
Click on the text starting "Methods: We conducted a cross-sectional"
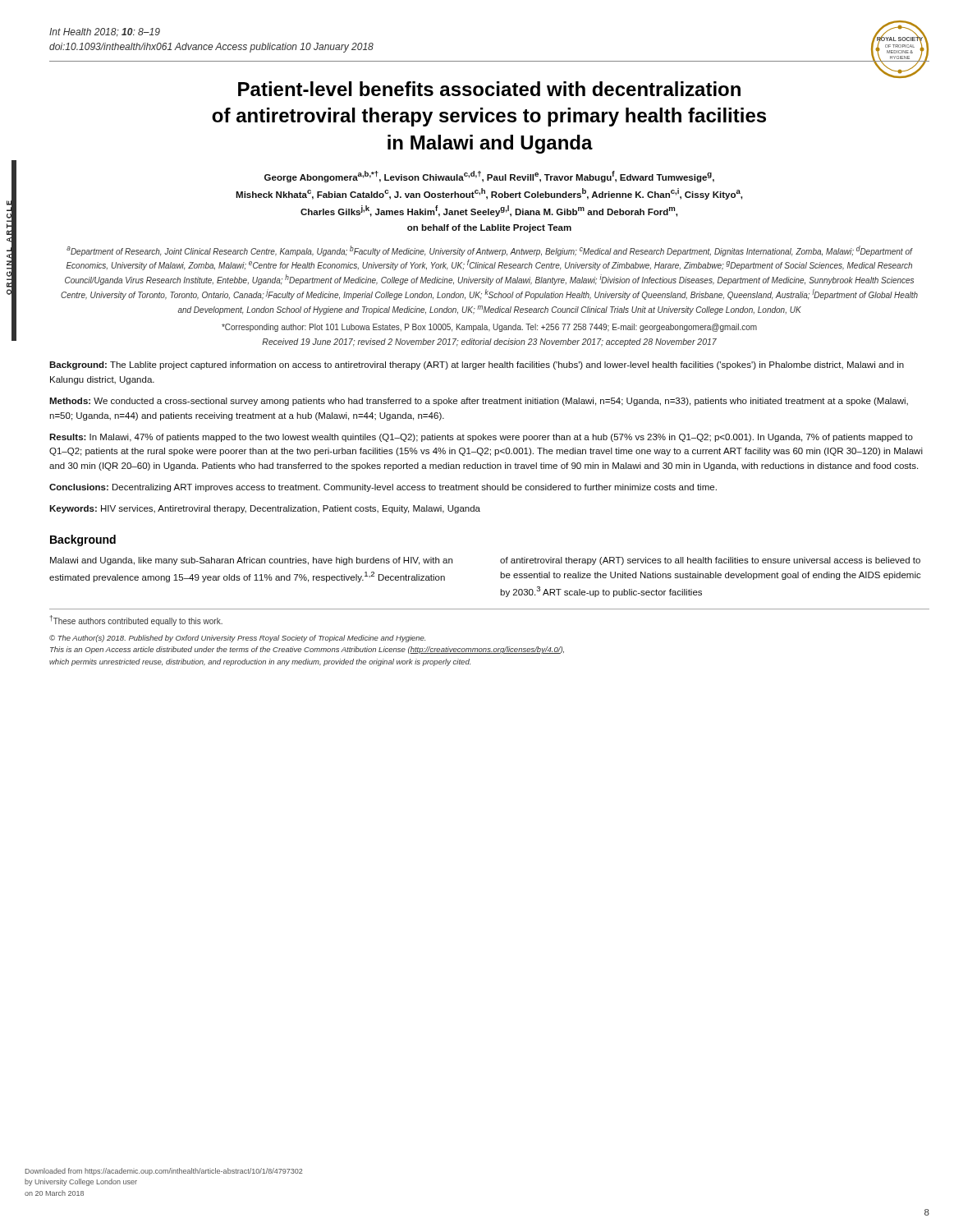[x=489, y=409]
